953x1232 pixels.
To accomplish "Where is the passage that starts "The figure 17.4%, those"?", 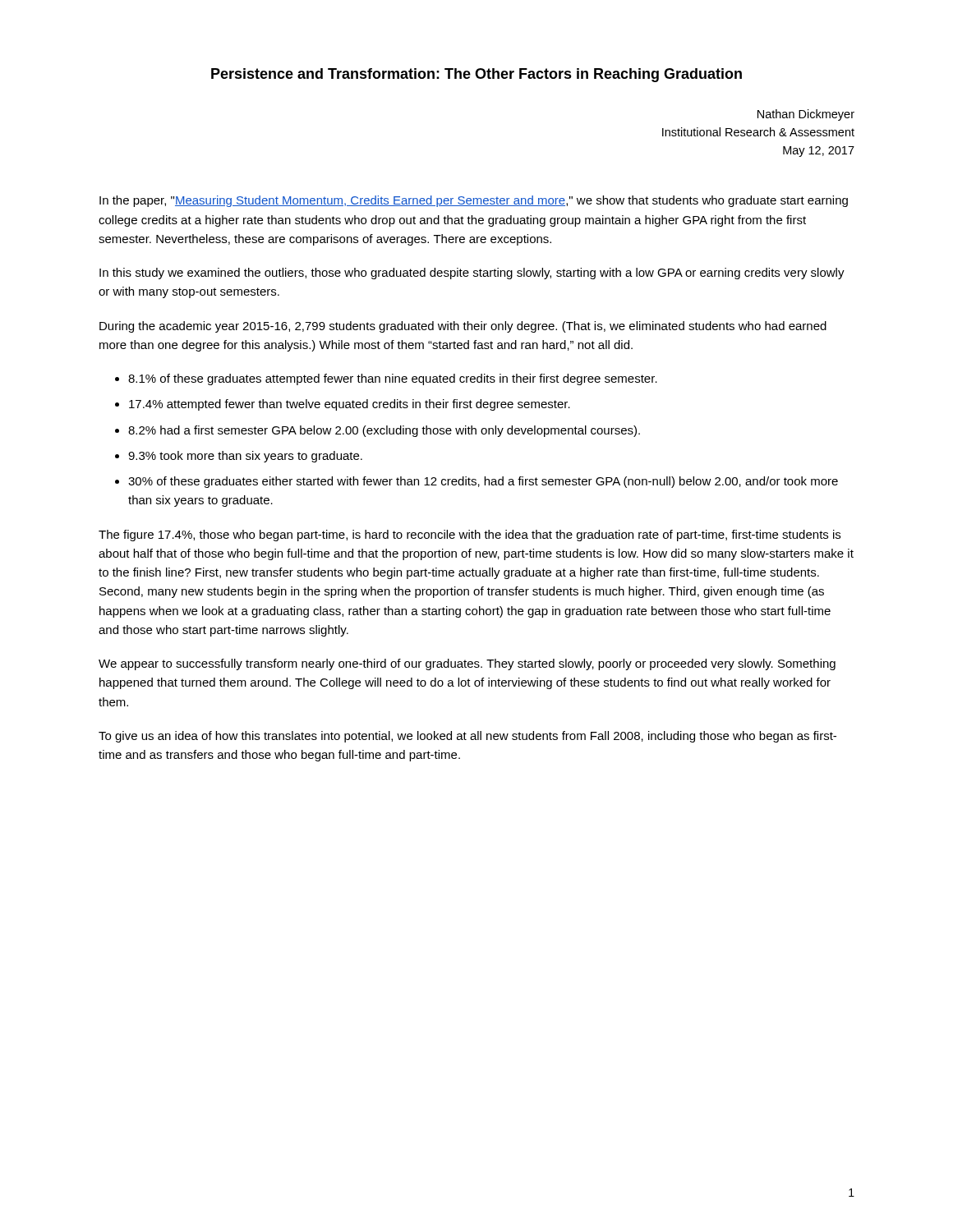I will tap(476, 582).
